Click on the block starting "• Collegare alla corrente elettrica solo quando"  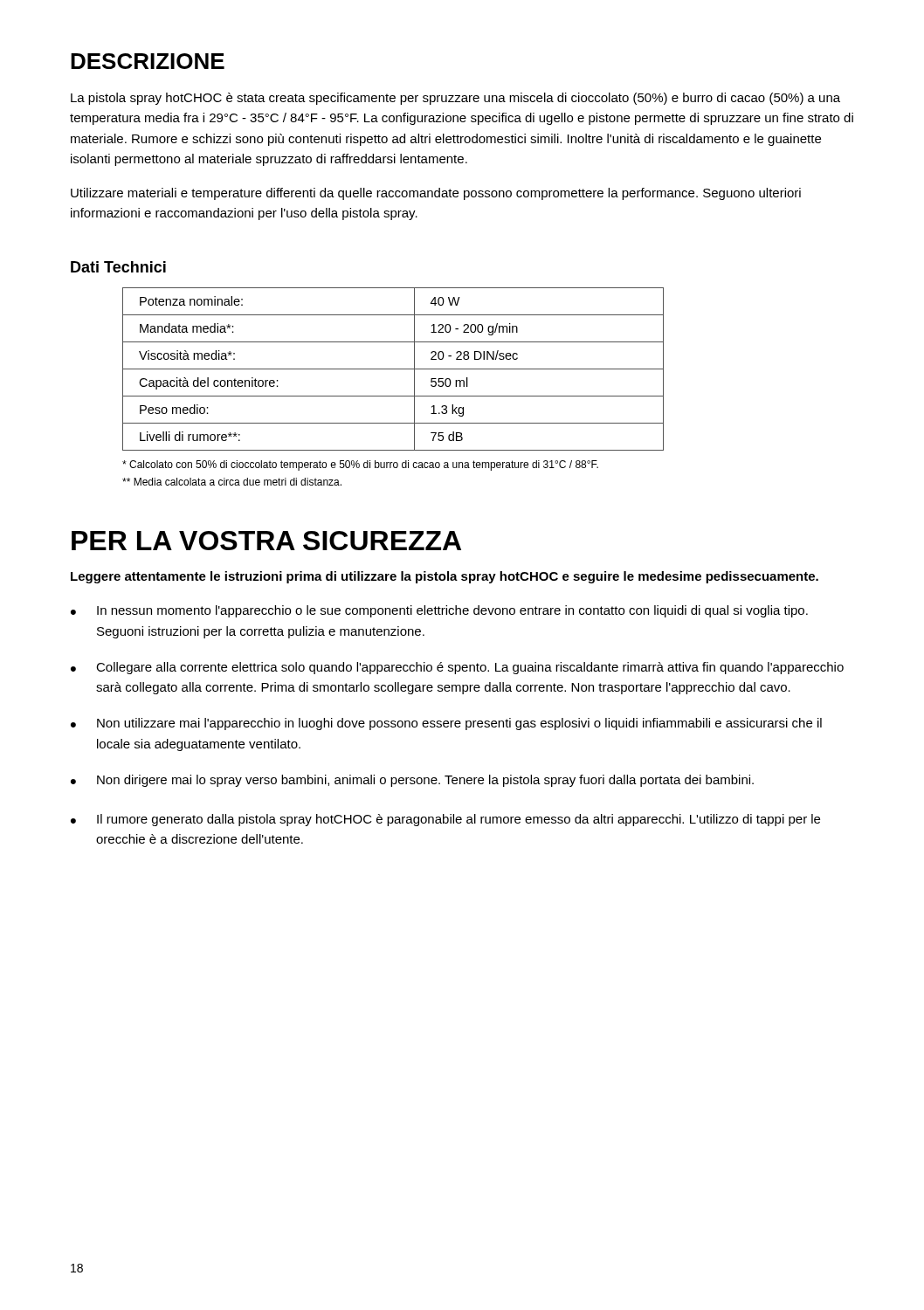[462, 677]
